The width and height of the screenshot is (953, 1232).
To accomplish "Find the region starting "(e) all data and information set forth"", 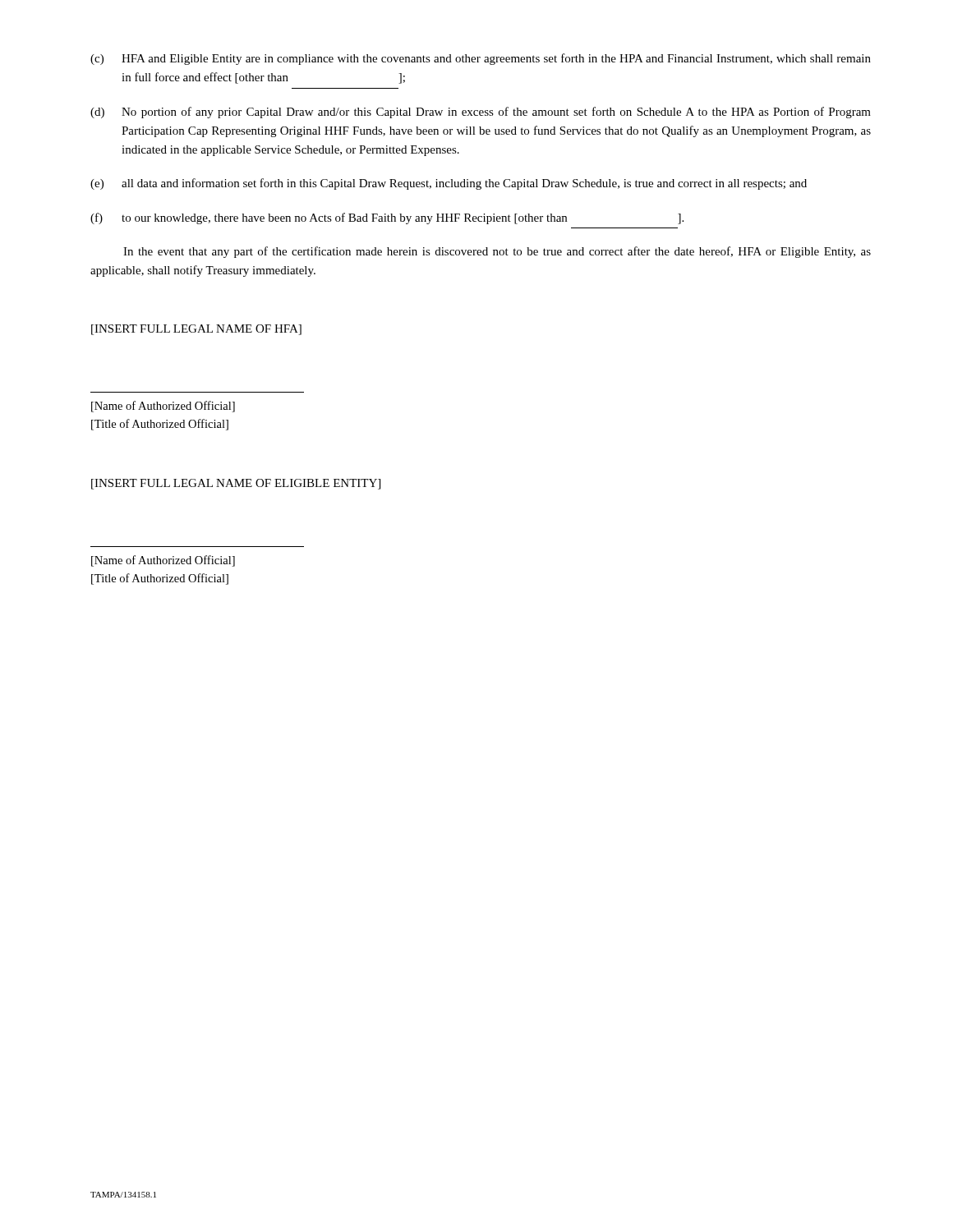I will pos(481,184).
